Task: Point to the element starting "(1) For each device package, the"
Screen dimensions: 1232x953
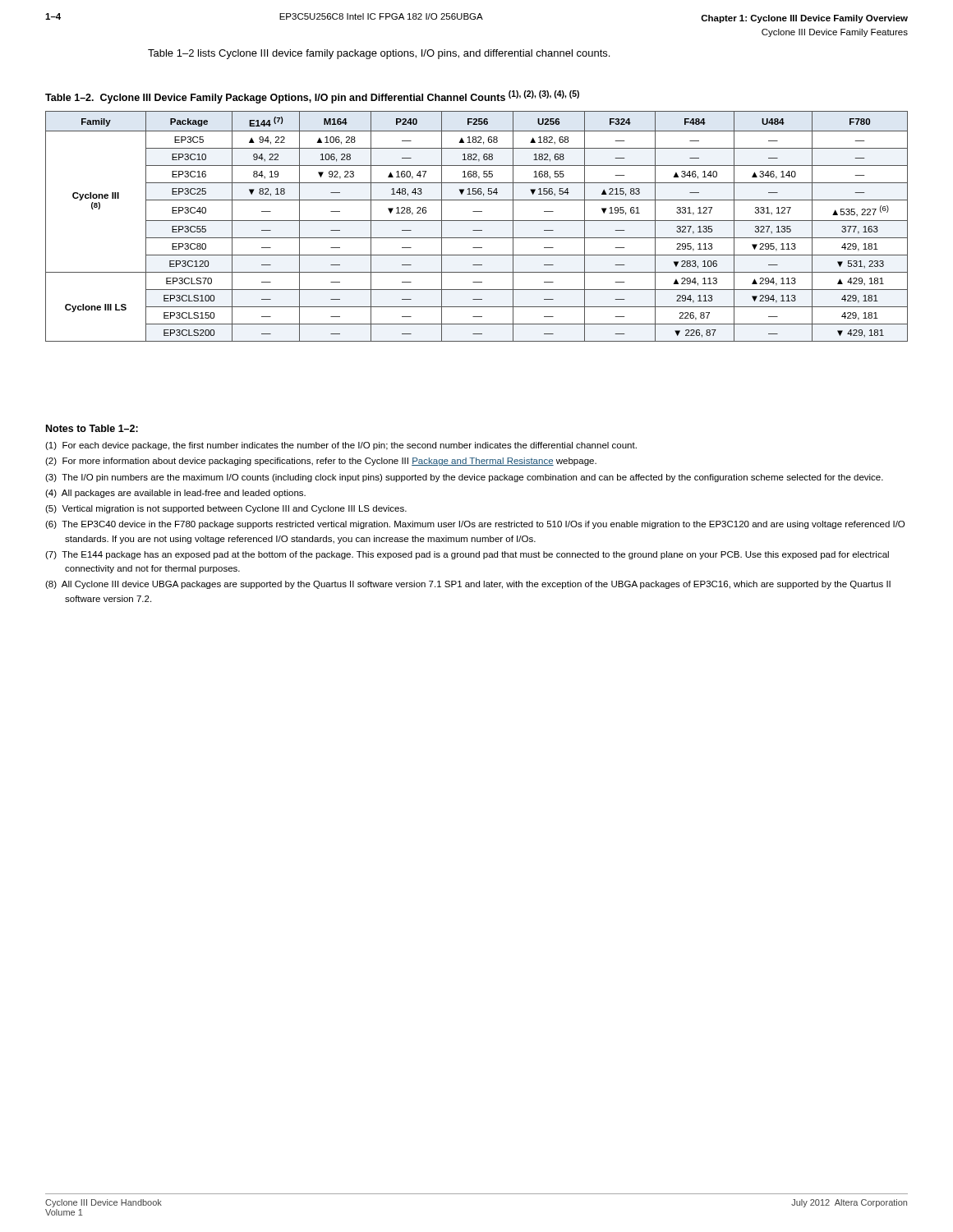Action: (341, 445)
